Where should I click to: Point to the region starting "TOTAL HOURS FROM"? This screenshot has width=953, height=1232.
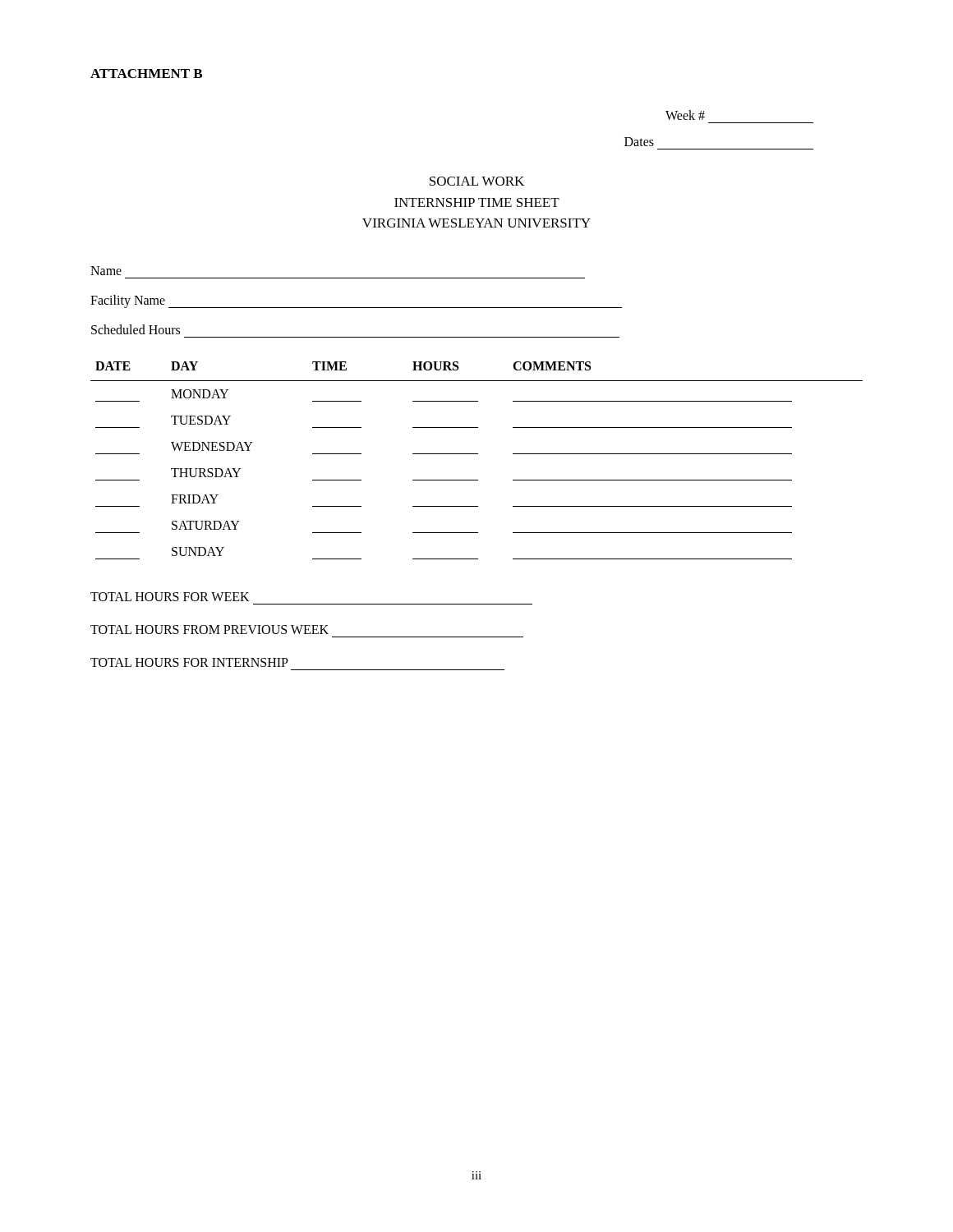307,630
